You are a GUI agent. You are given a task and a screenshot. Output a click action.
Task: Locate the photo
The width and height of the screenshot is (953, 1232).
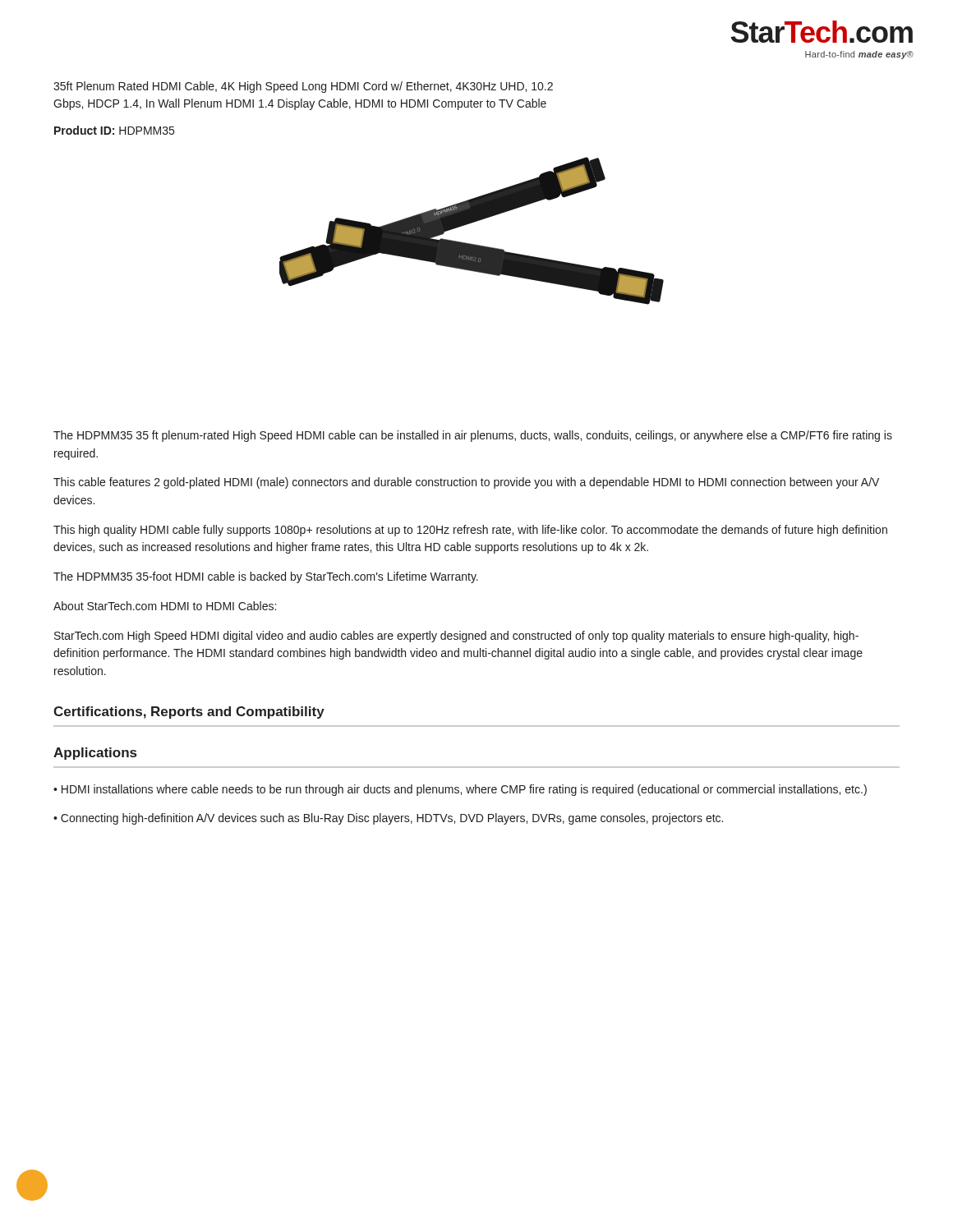[x=476, y=280]
